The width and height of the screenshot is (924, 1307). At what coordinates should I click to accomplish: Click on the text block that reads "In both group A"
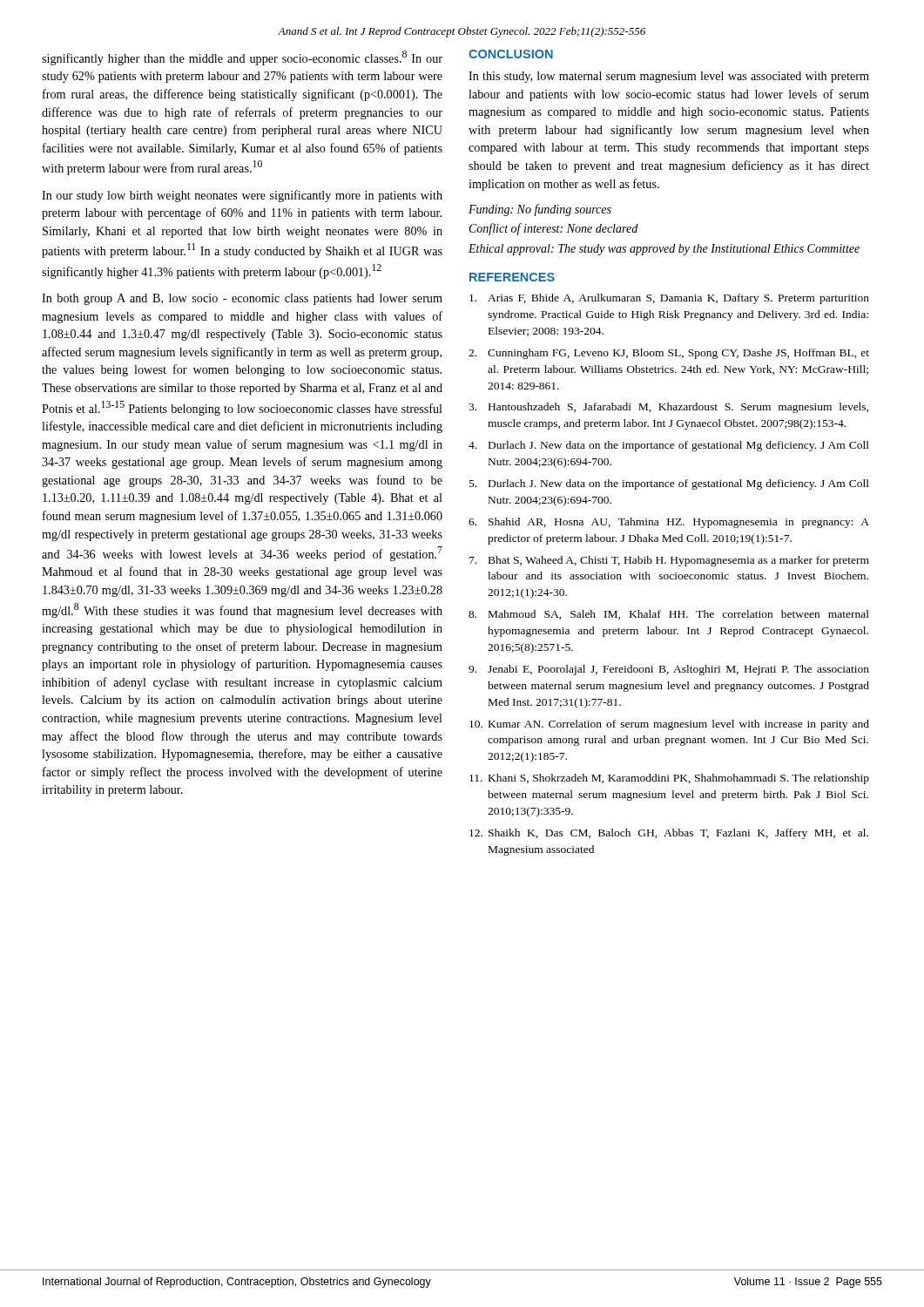coord(242,544)
